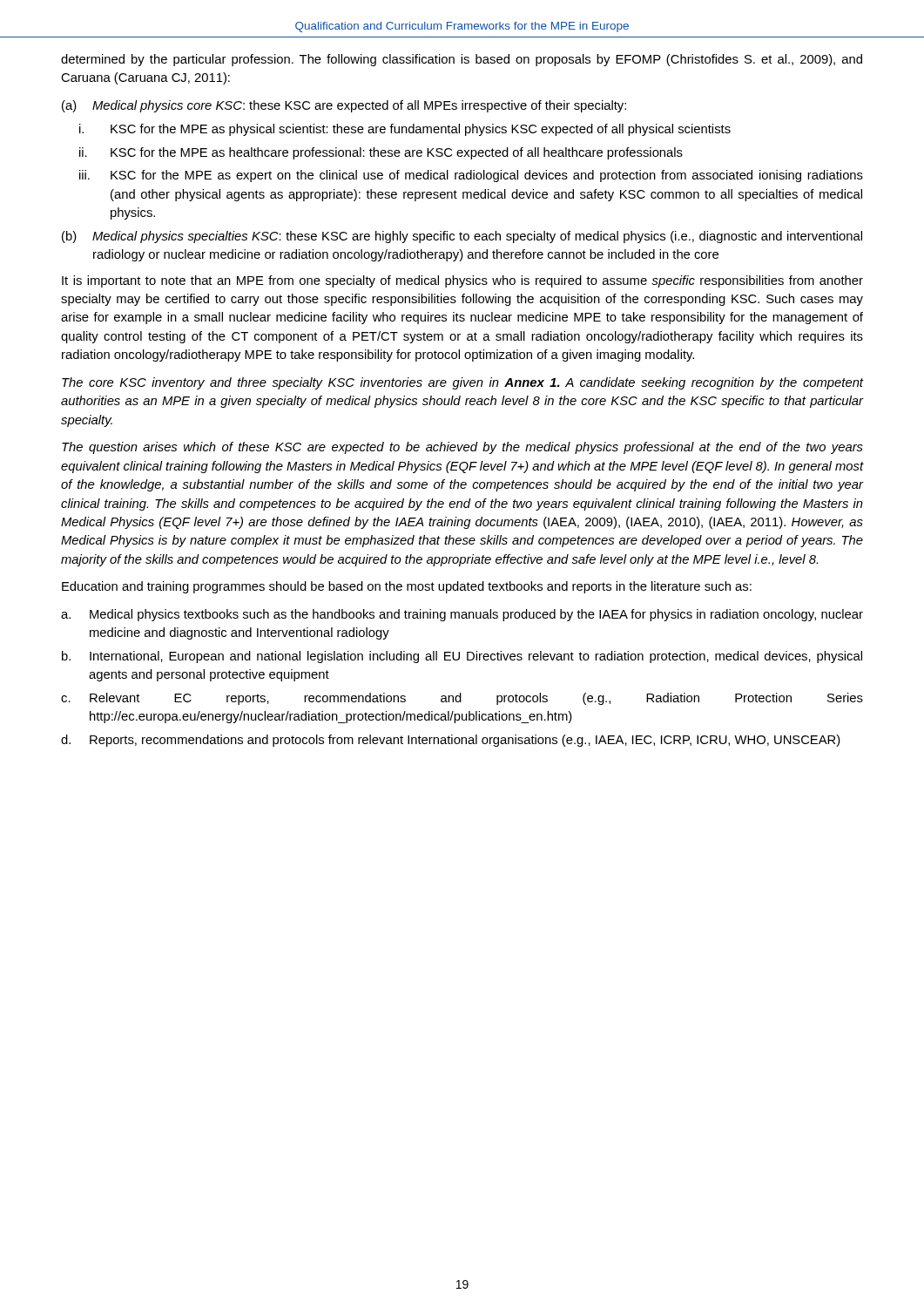Screen dimensions: 1307x924
Task: Point to the text starting "ii. KSC for"
Action: (471, 153)
